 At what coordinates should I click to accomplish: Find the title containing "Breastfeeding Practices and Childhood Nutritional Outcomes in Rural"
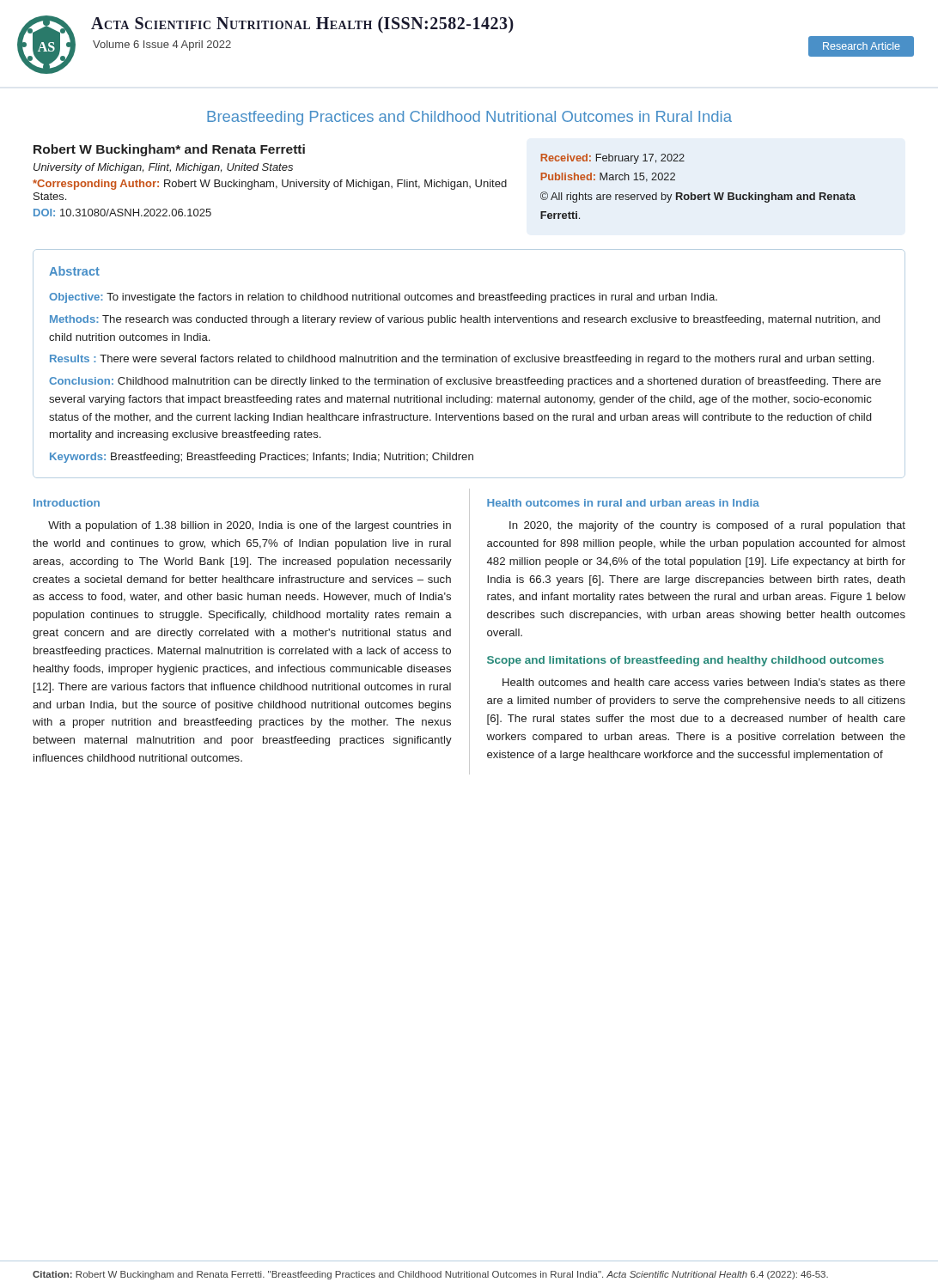tap(469, 116)
